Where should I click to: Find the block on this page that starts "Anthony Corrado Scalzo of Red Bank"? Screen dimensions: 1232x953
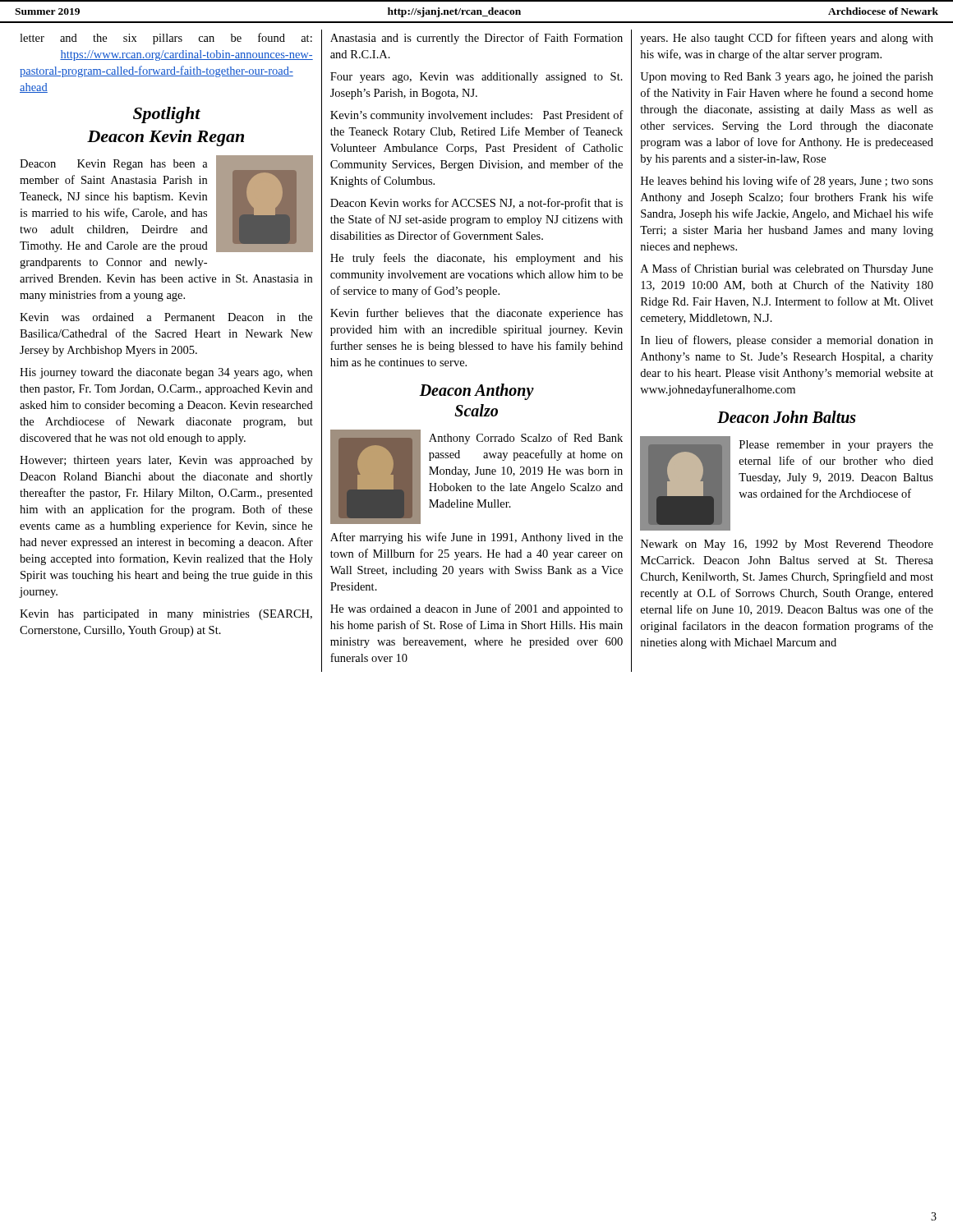click(476, 471)
